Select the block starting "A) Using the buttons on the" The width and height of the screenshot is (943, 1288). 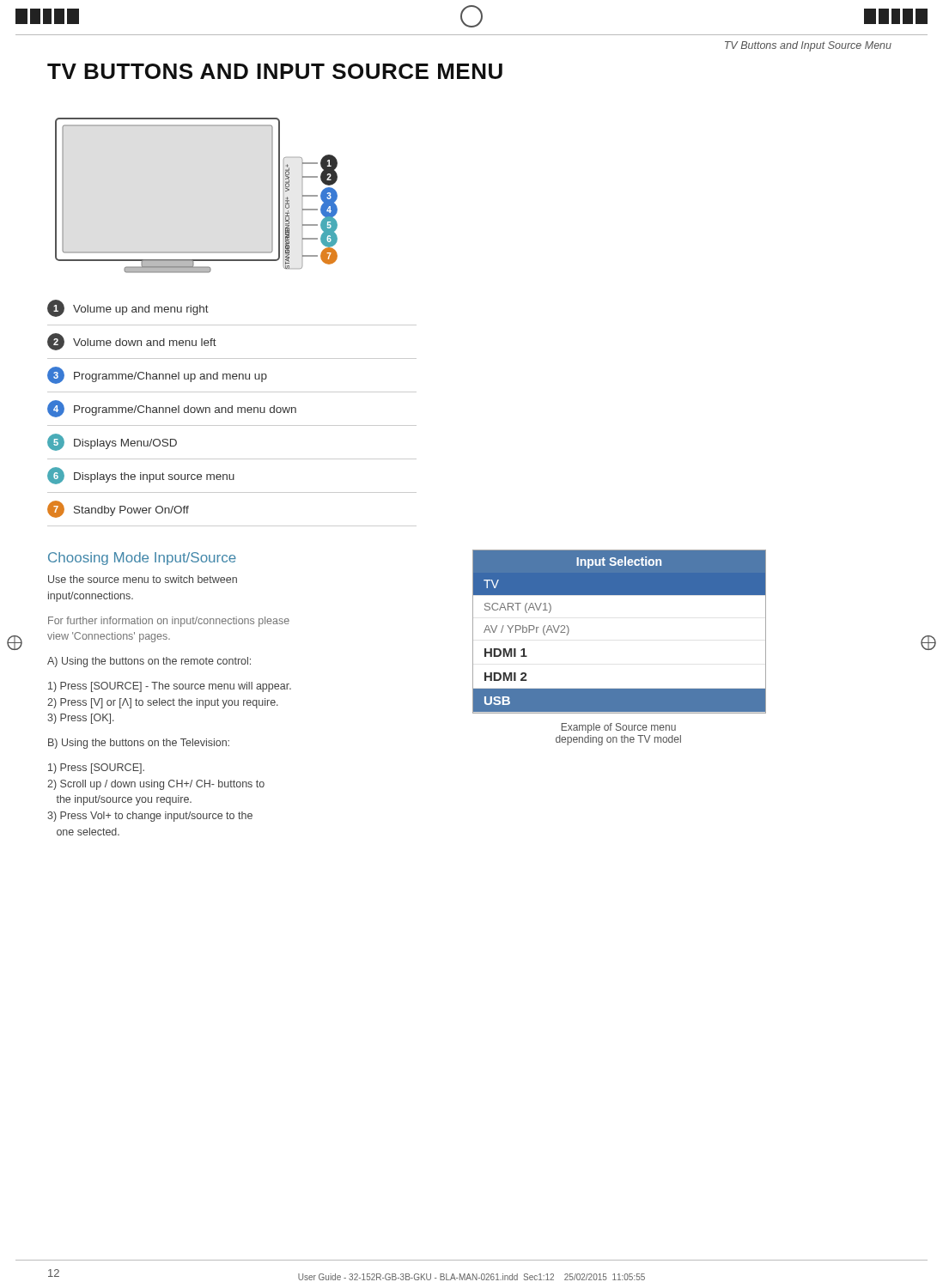(150, 661)
